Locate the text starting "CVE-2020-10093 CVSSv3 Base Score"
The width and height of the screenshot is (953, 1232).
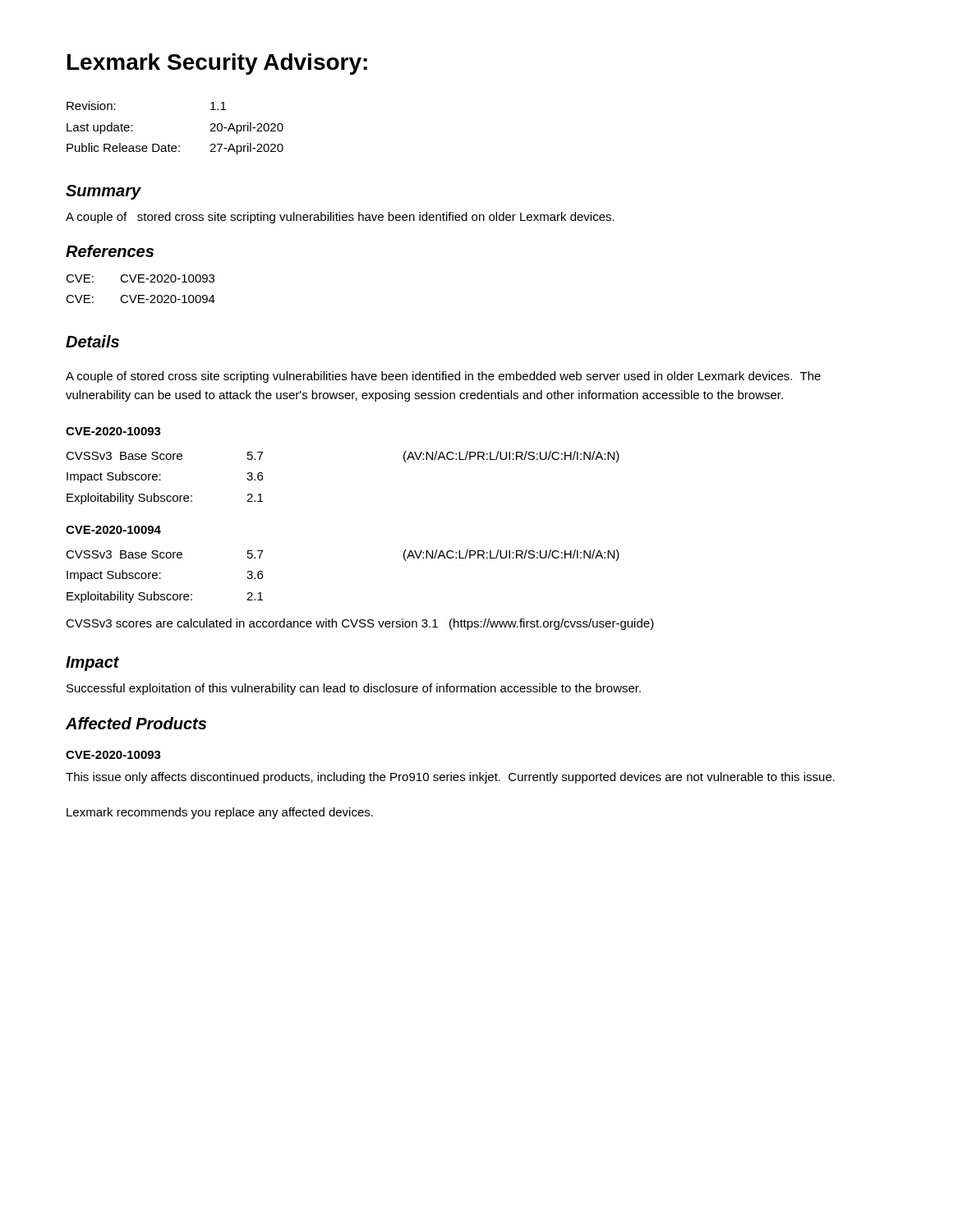[x=113, y=431]
